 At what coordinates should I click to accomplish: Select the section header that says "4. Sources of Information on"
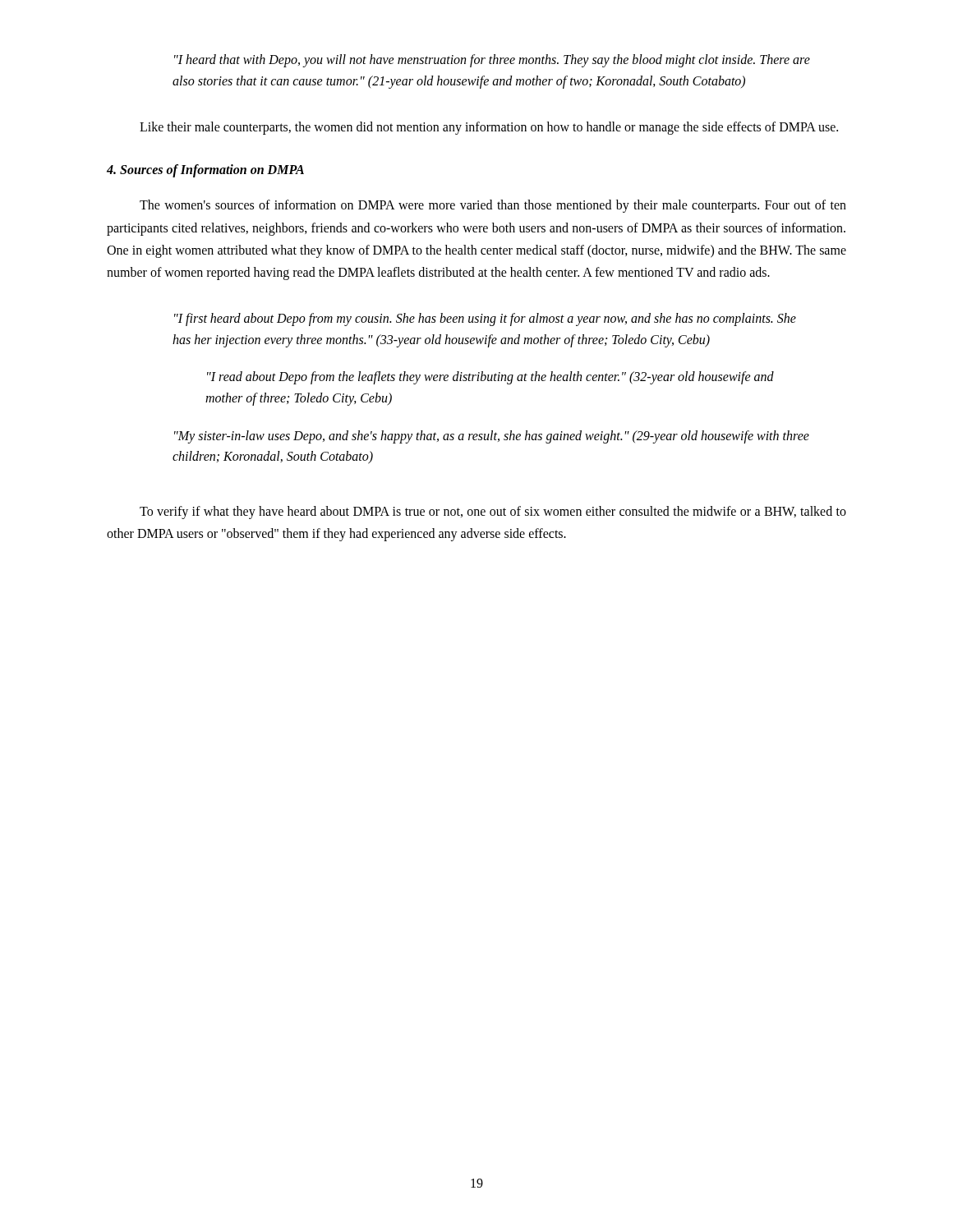pyautogui.click(x=205, y=171)
